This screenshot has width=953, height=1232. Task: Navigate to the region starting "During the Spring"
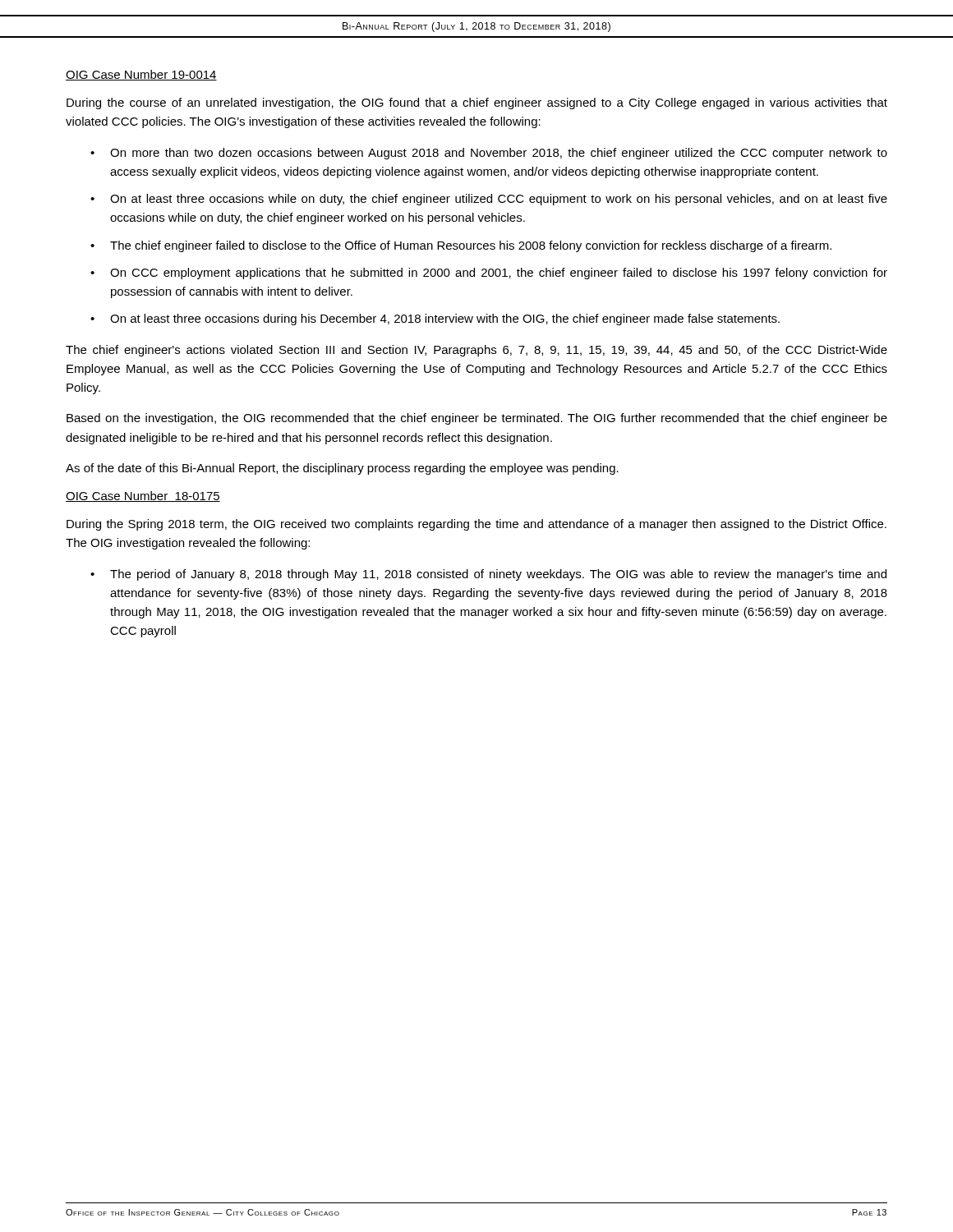pyautogui.click(x=476, y=533)
